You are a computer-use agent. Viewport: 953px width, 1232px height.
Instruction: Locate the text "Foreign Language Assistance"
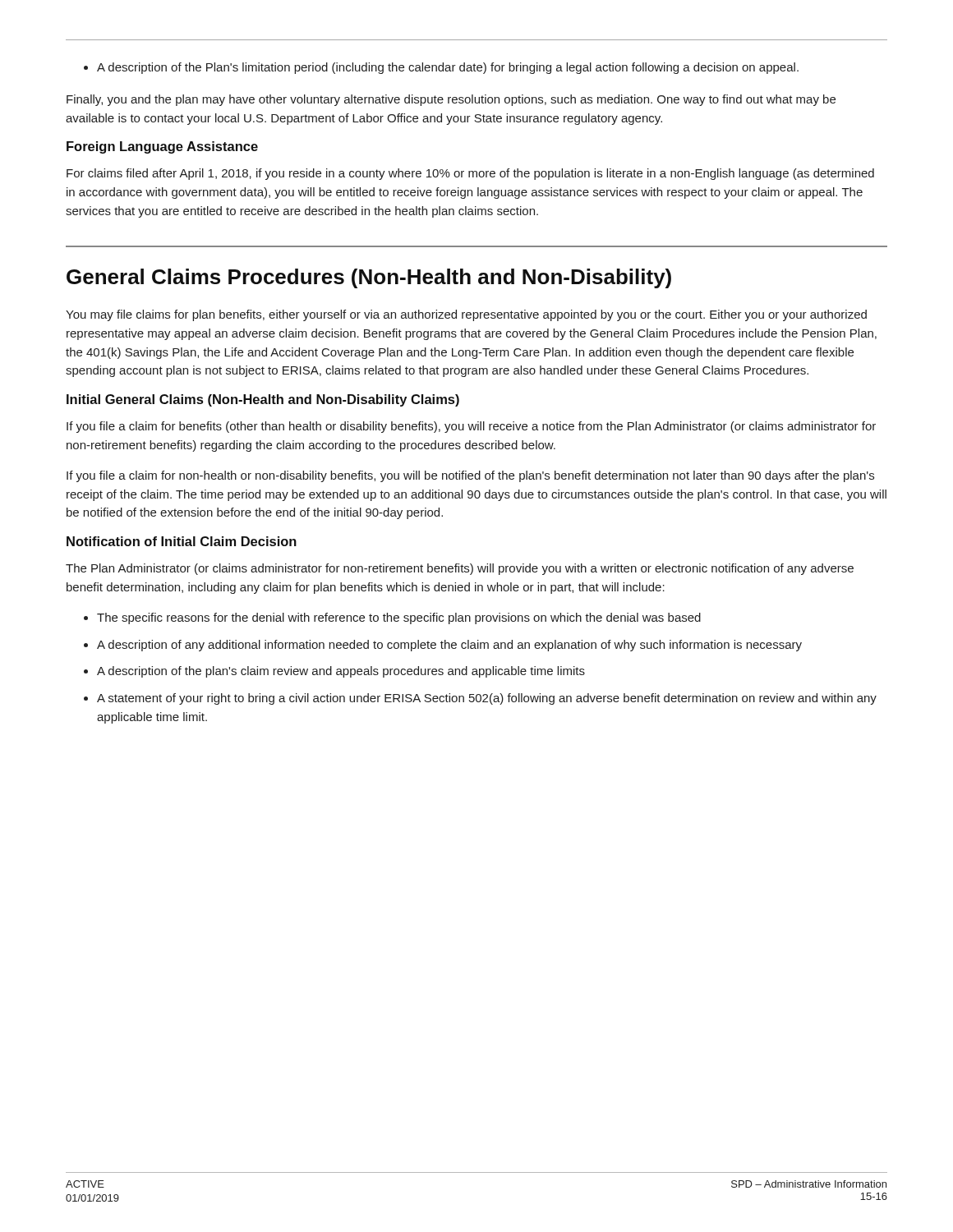pos(162,146)
